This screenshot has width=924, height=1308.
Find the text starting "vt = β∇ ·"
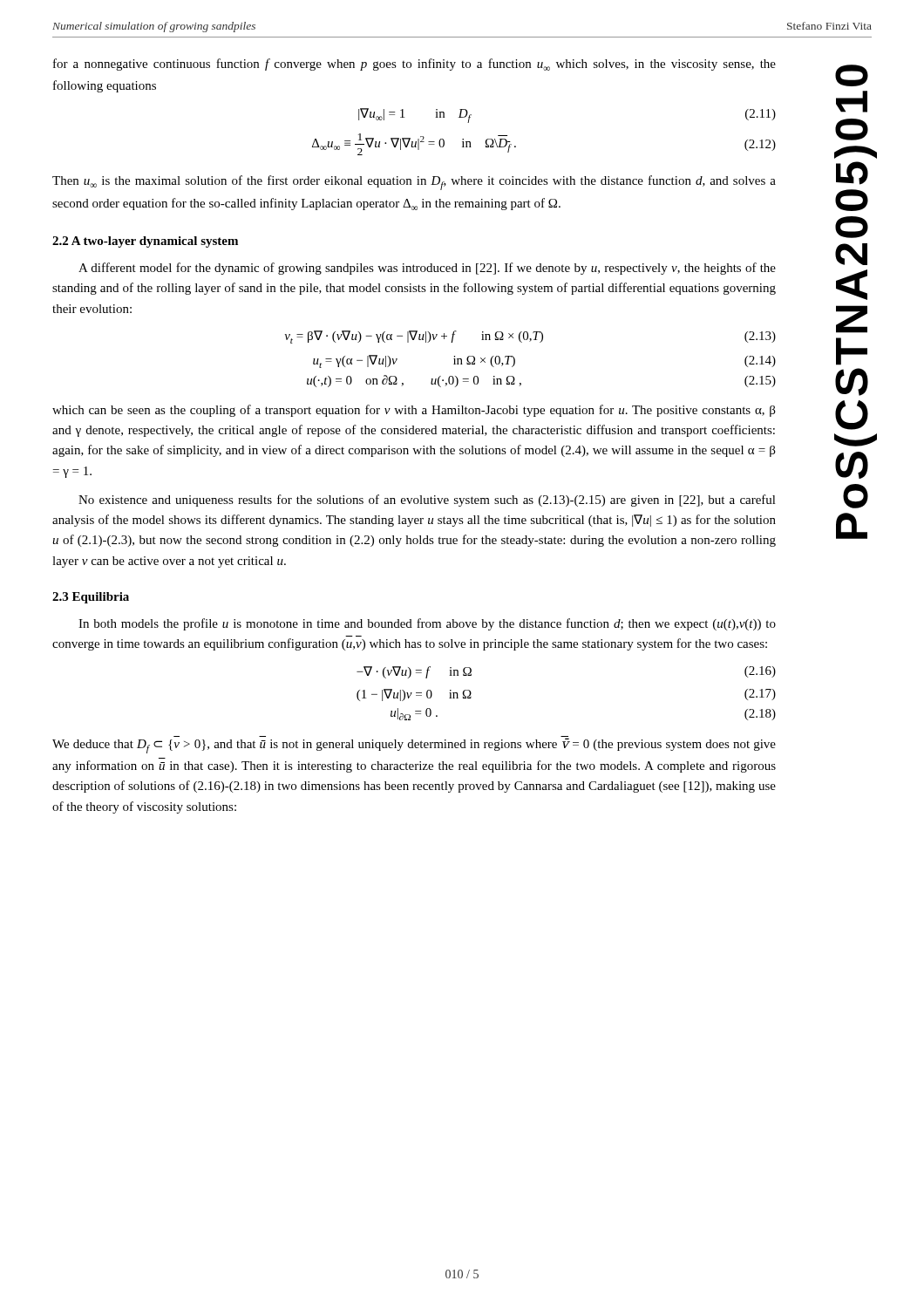[414, 337]
